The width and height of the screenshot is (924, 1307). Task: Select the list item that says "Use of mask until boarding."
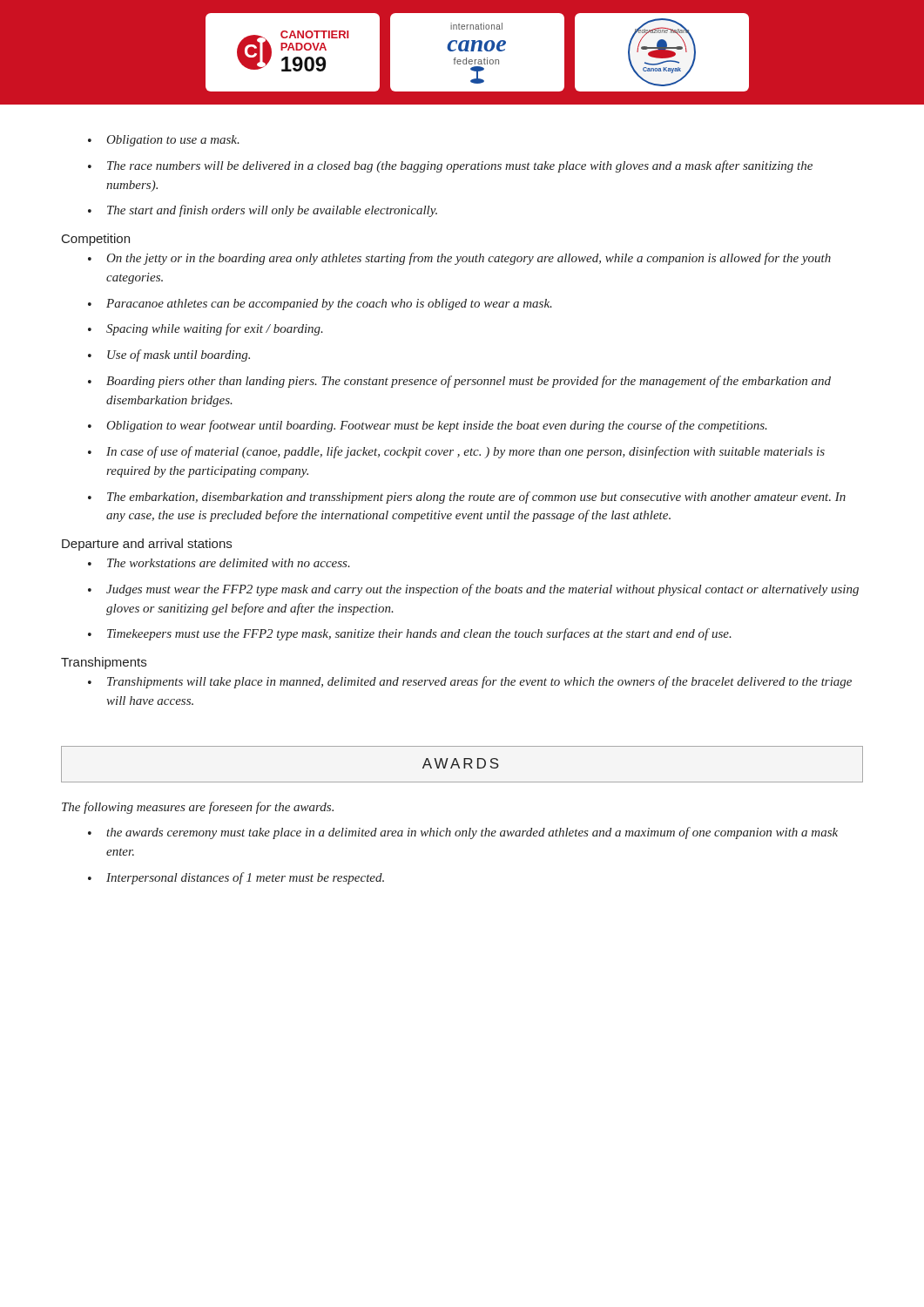pyautogui.click(x=179, y=355)
